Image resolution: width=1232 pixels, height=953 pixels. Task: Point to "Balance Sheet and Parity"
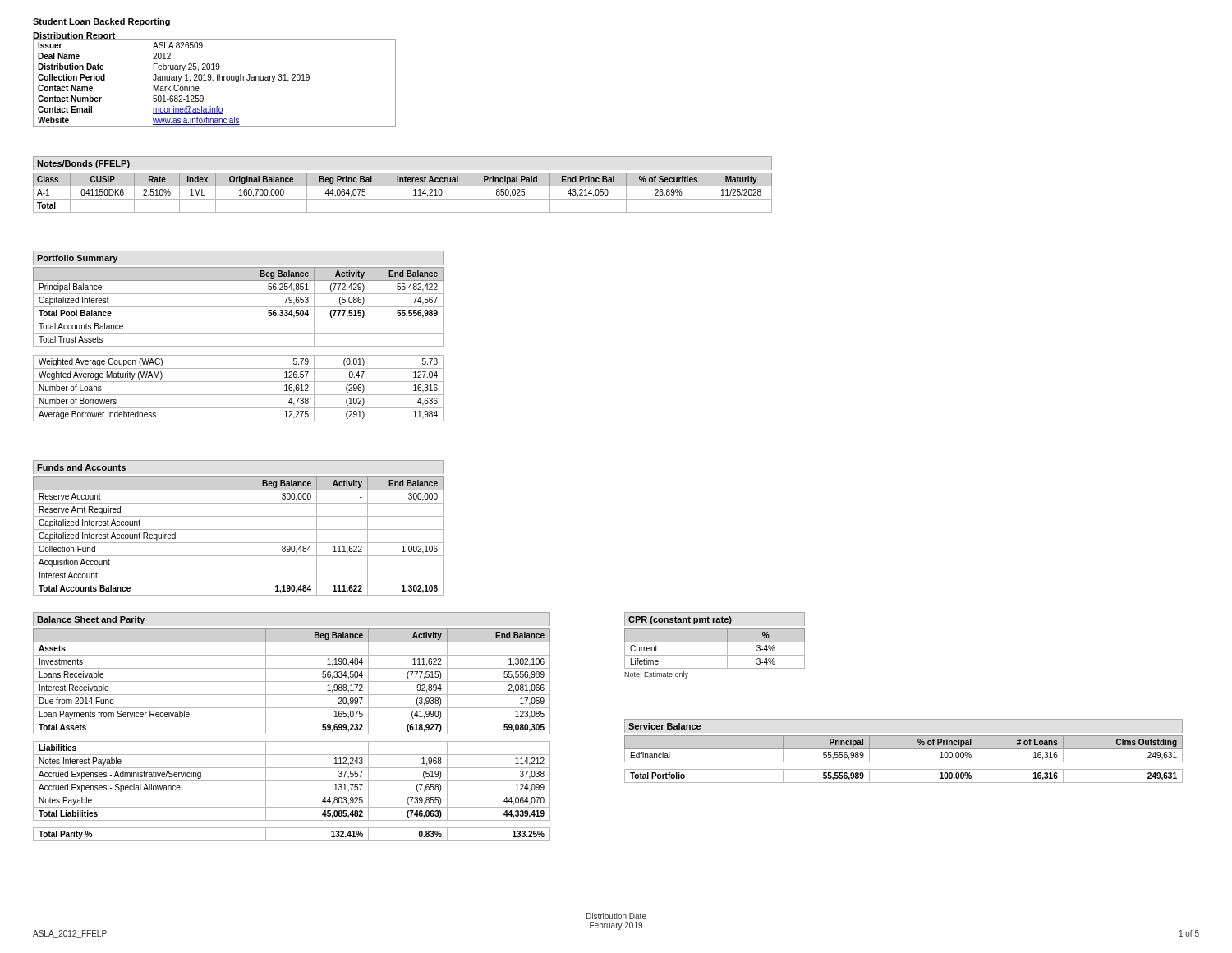(292, 619)
